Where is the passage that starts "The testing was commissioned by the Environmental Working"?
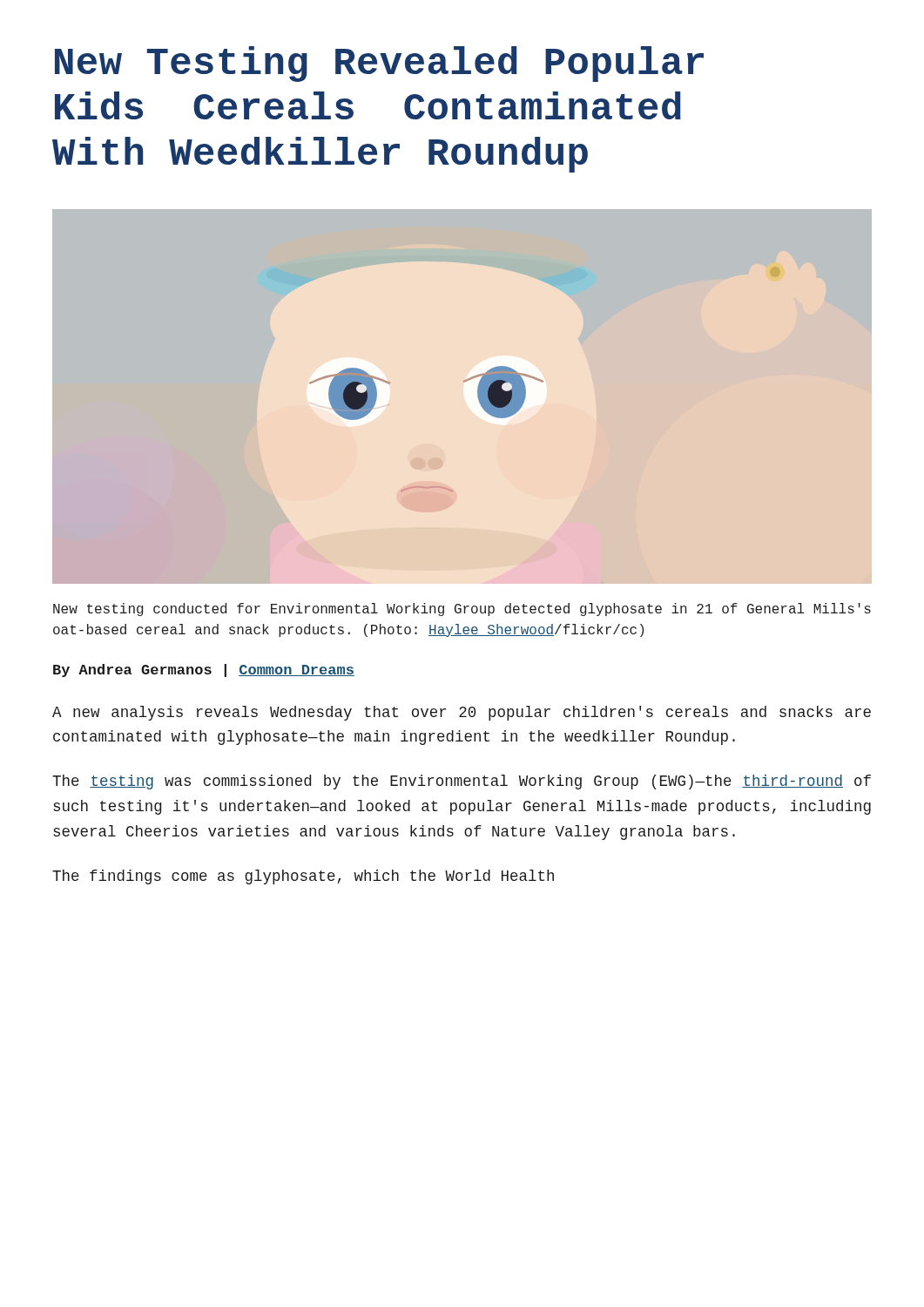Image resolution: width=924 pixels, height=1307 pixels. coord(462,807)
